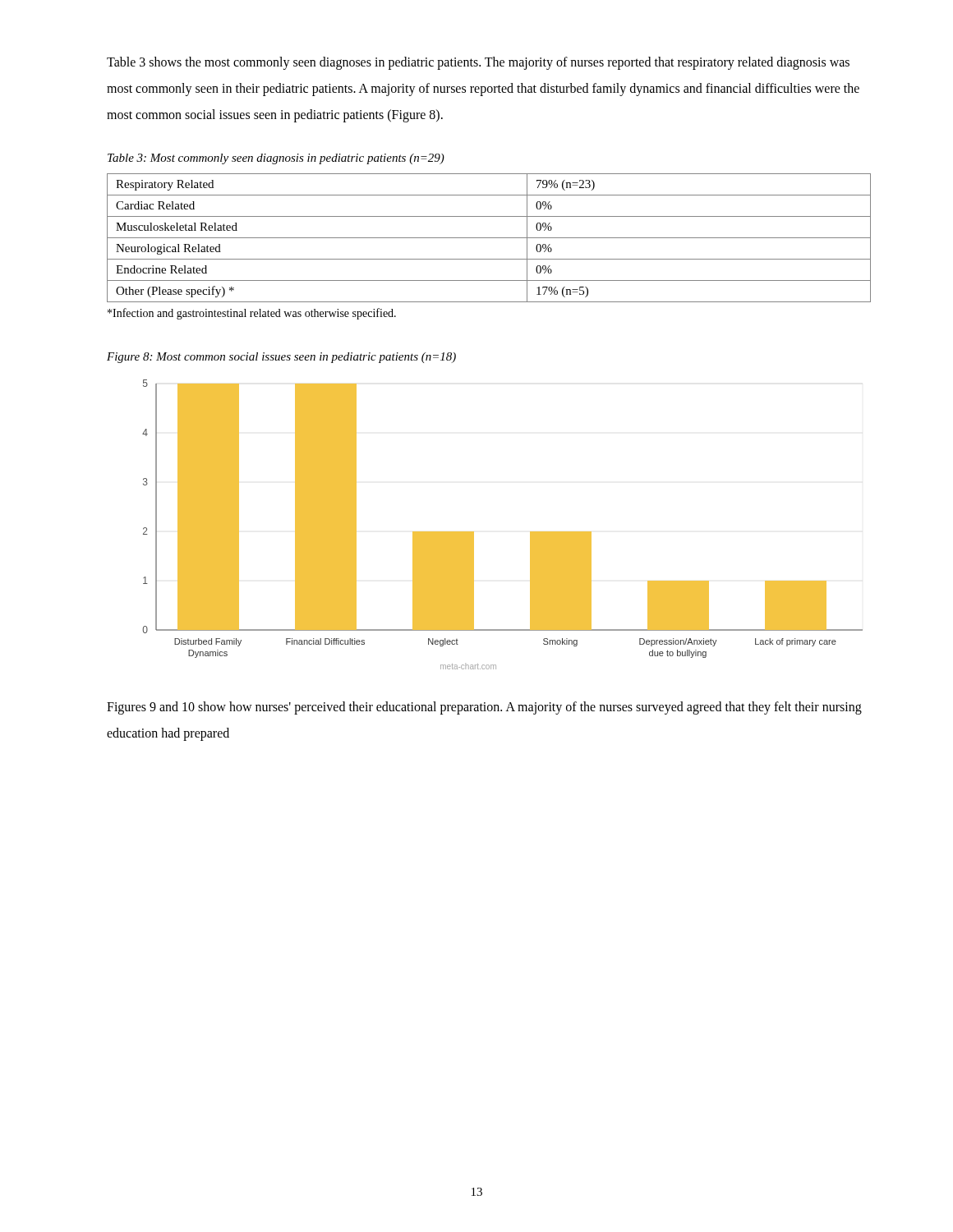Select a bar chart
This screenshot has width=953, height=1232.
pyautogui.click(x=489, y=523)
